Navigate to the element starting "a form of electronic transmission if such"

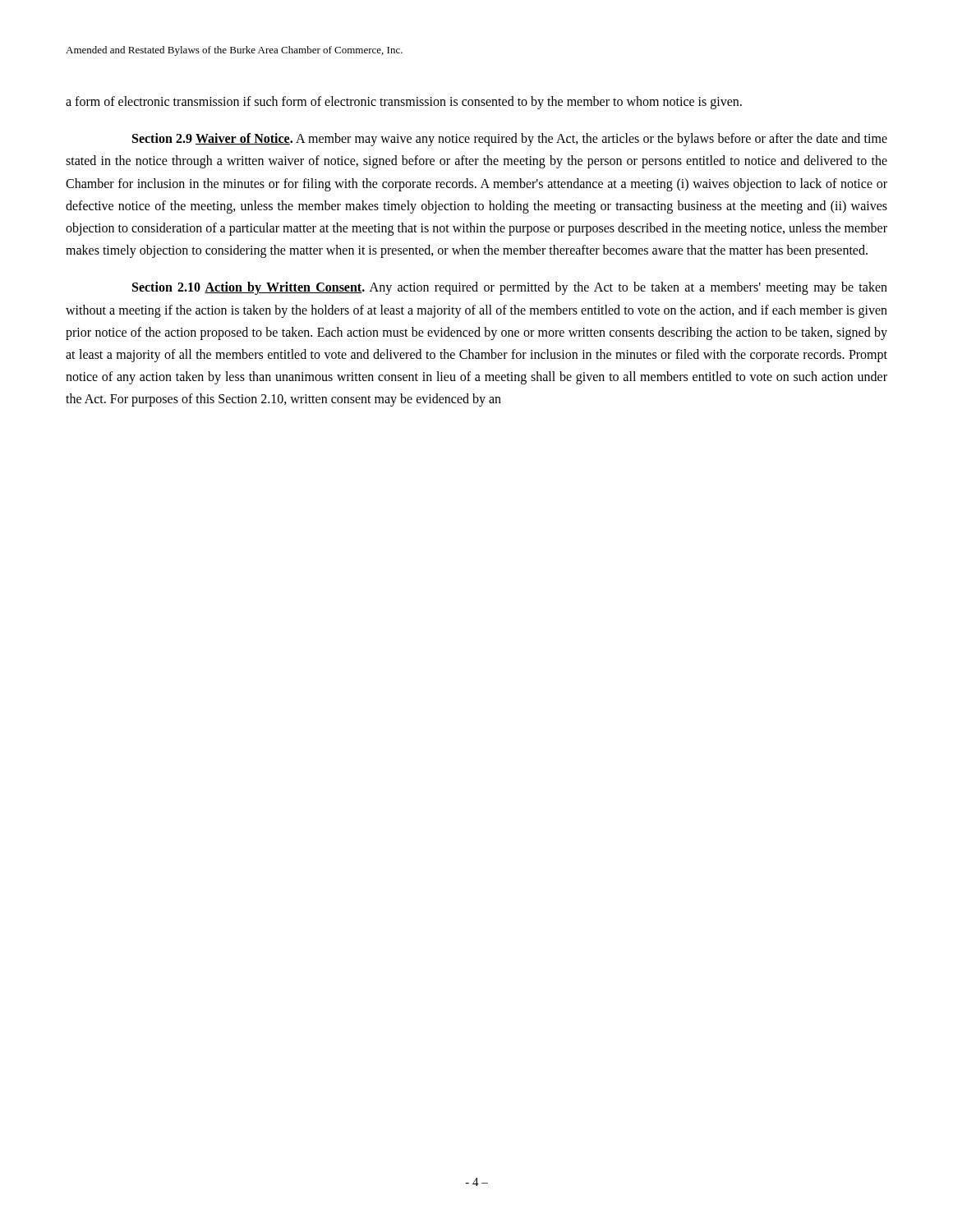click(404, 101)
